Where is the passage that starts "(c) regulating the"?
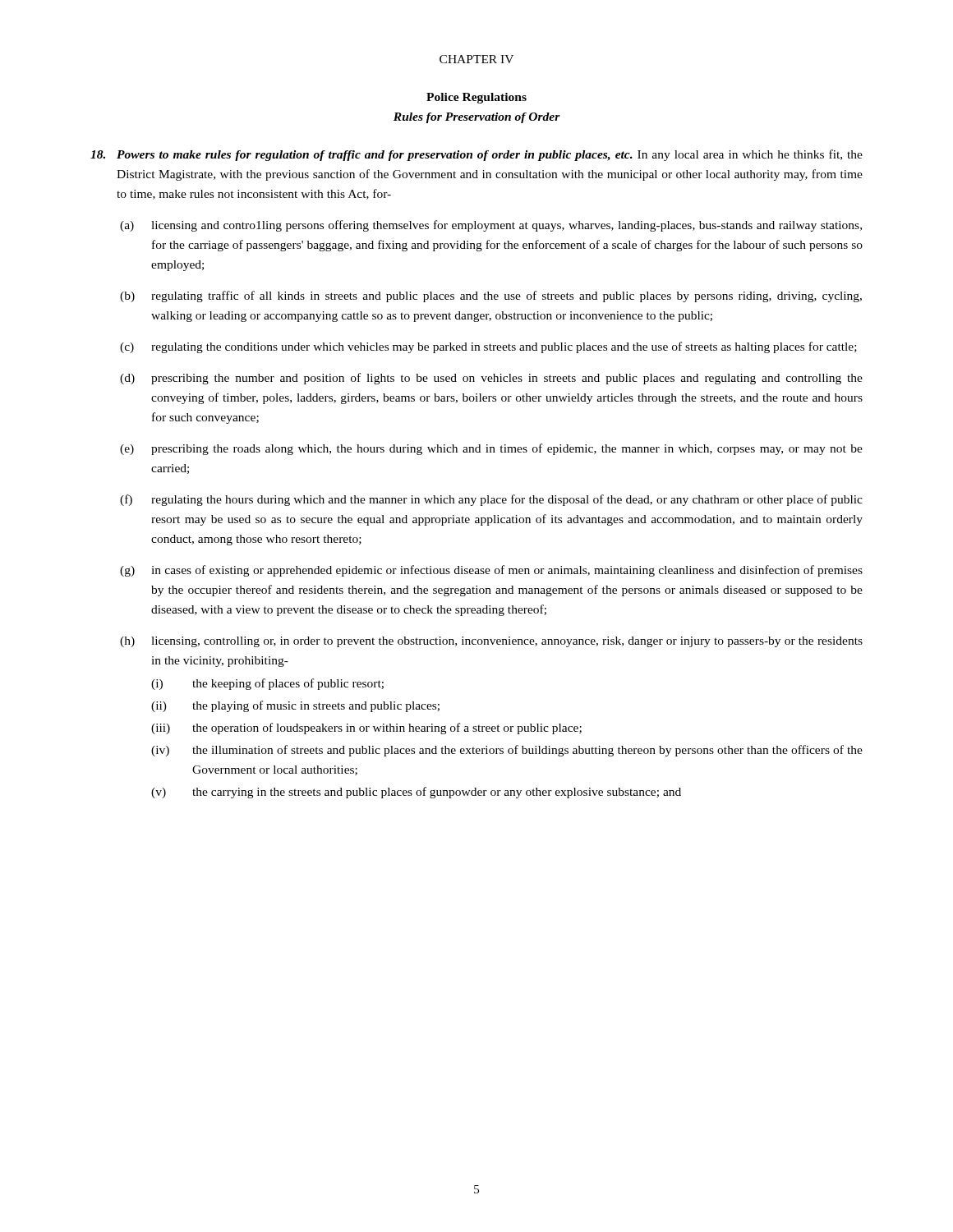 click(x=490, y=347)
